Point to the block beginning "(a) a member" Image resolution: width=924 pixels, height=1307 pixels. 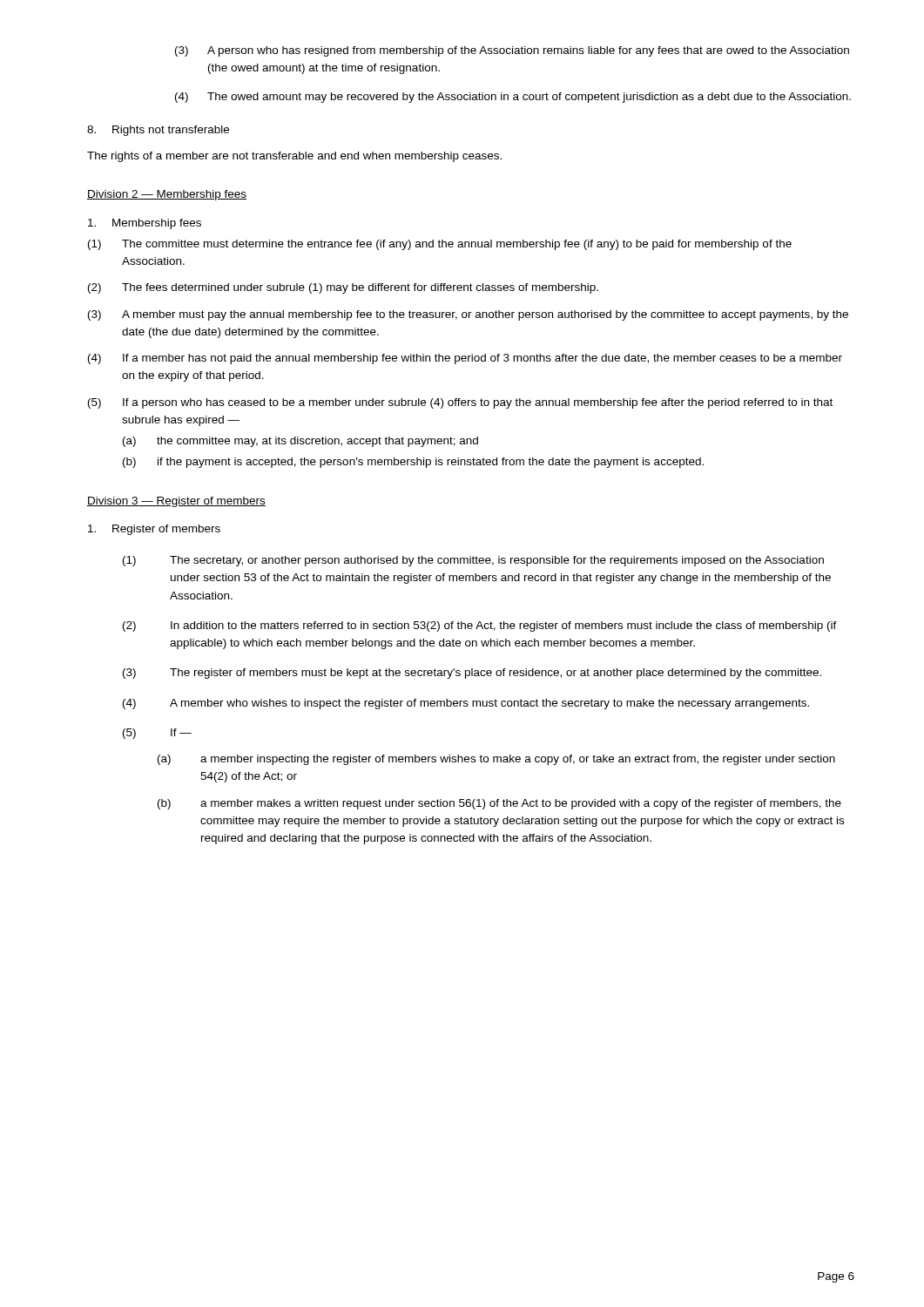(x=471, y=768)
